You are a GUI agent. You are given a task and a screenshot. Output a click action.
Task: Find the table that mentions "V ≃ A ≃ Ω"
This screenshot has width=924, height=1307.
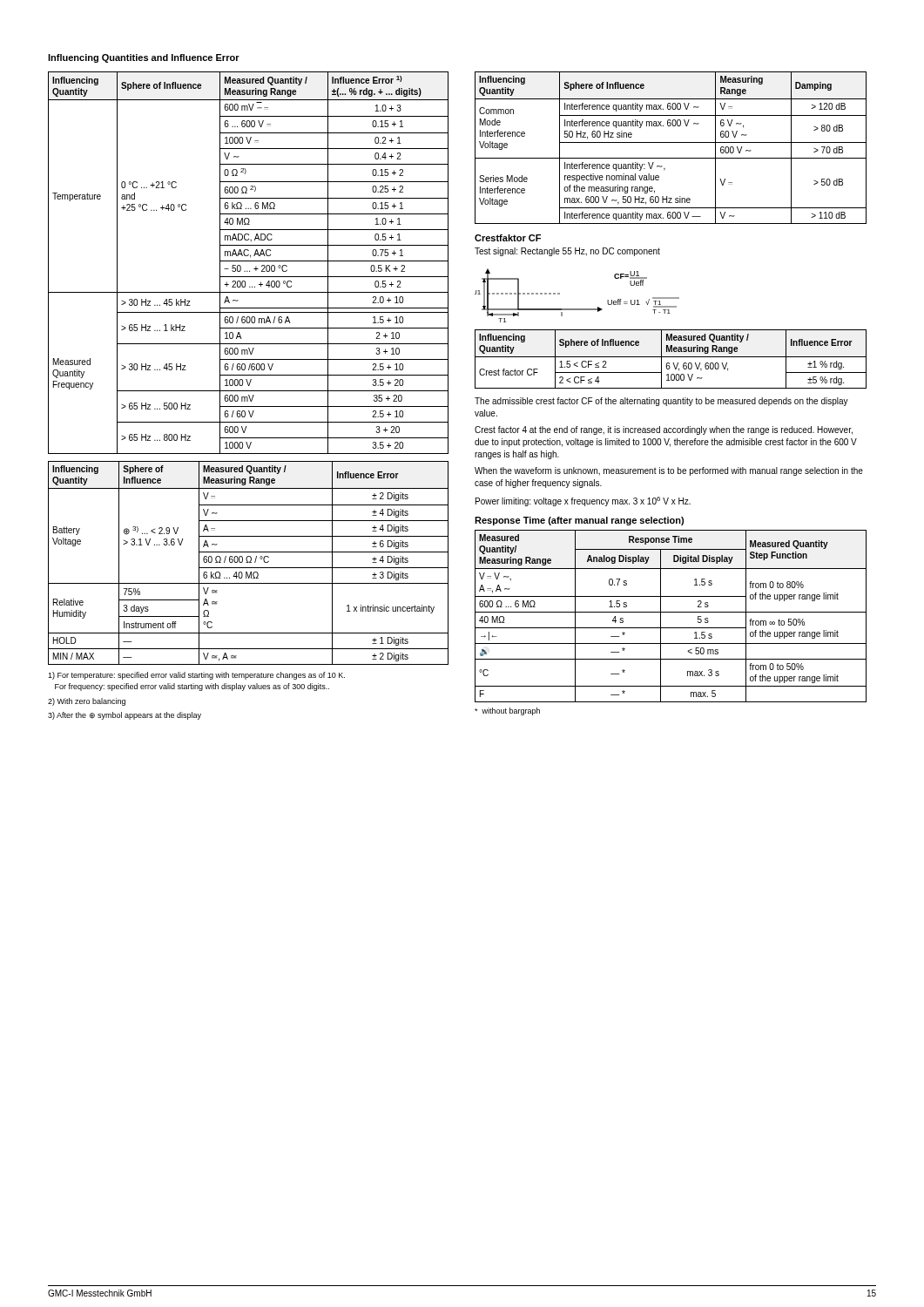pyautogui.click(x=248, y=563)
